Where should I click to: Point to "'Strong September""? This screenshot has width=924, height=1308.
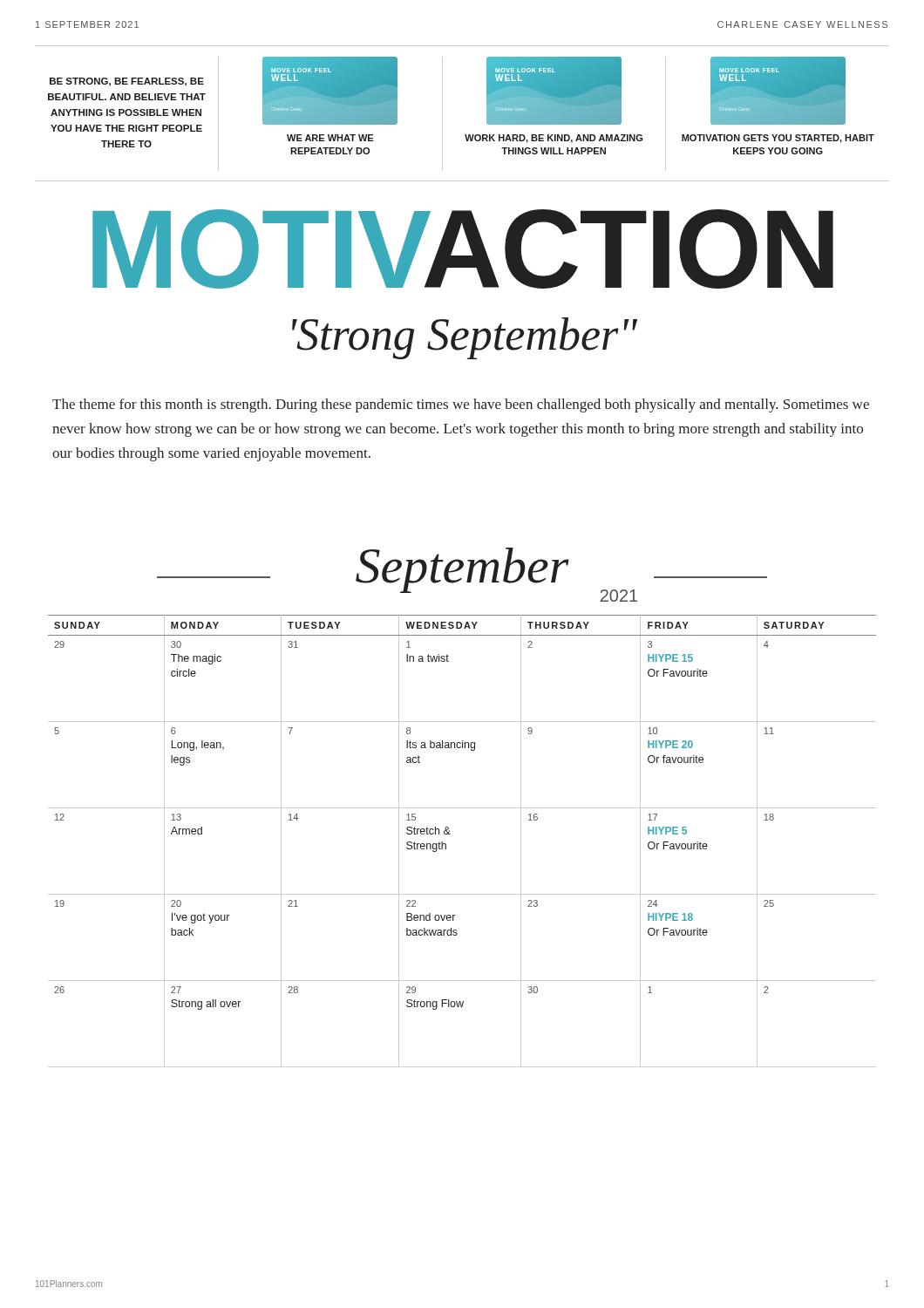(462, 335)
